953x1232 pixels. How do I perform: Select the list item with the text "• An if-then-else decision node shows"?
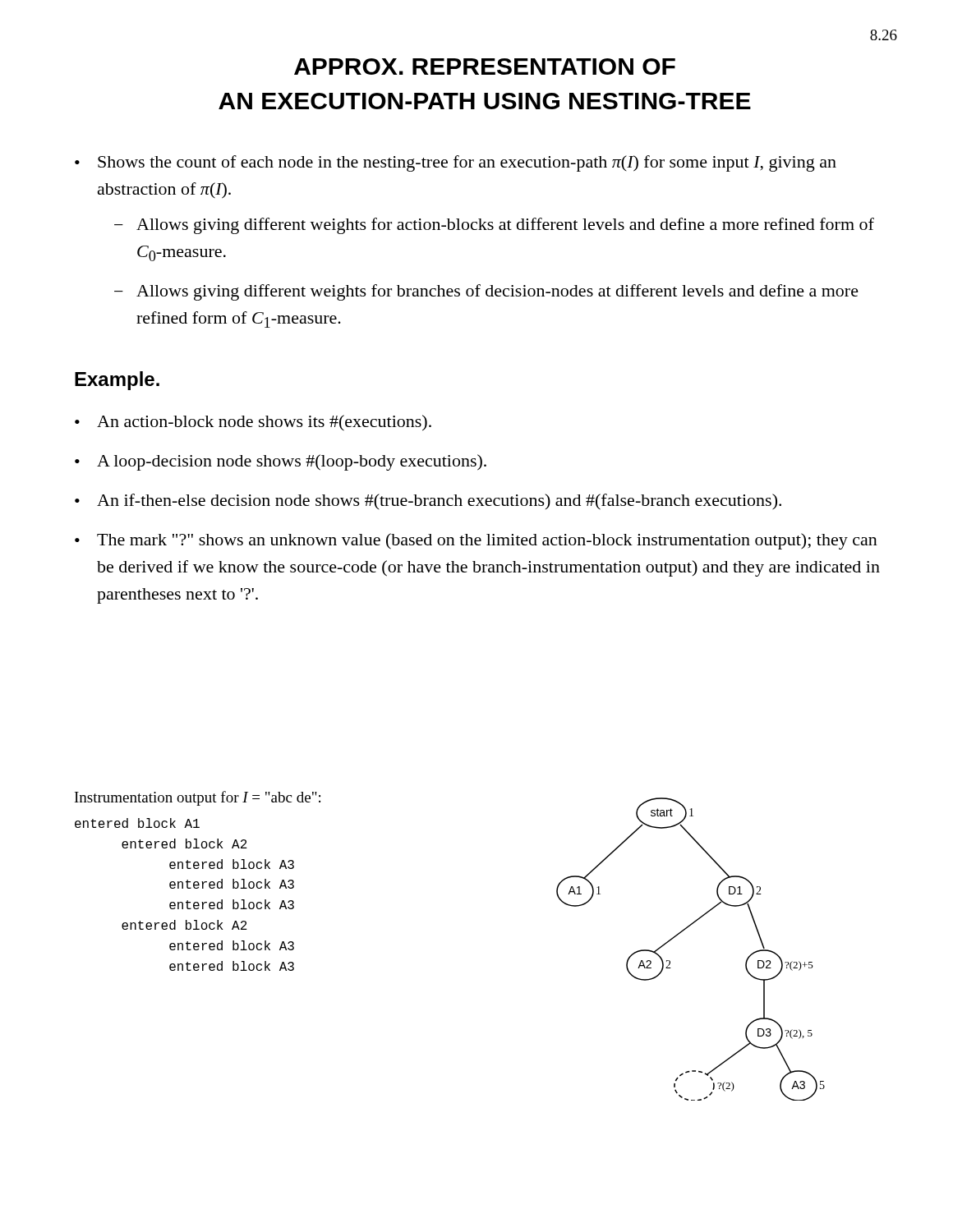click(x=485, y=500)
